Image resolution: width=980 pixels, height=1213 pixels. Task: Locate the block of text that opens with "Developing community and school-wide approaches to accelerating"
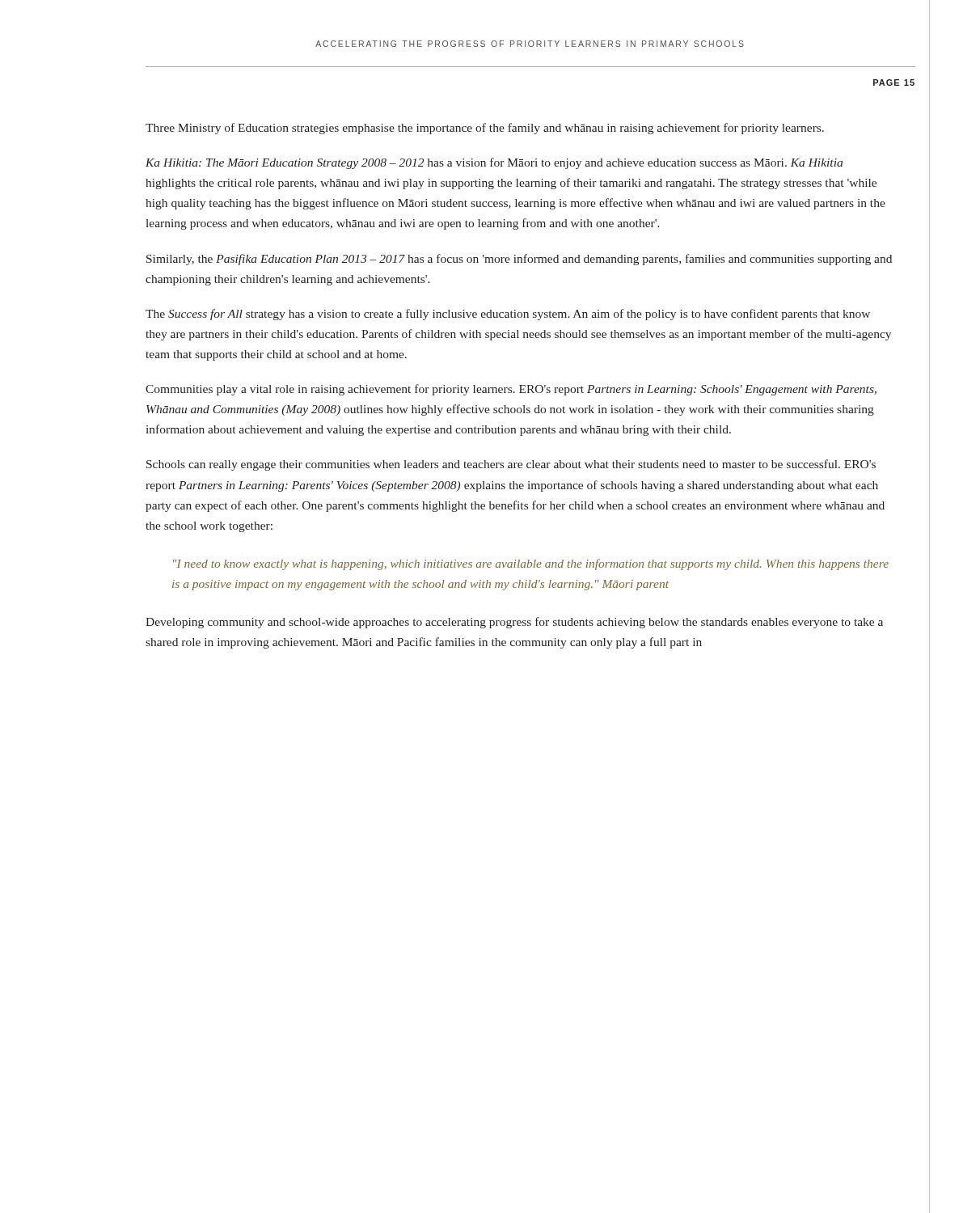514,632
